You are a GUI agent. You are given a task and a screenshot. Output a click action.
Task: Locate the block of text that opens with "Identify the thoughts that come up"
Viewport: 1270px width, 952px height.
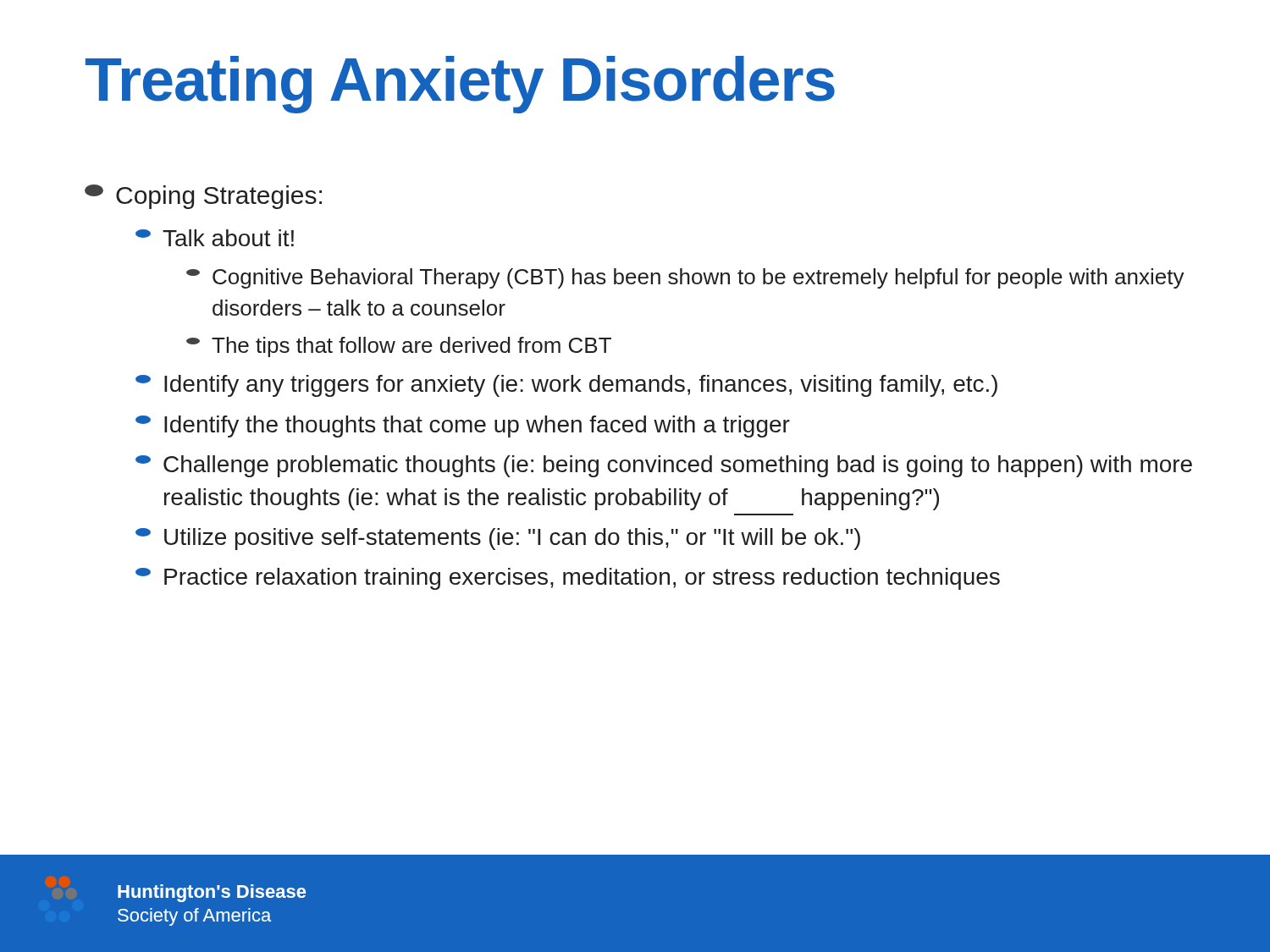pos(463,424)
